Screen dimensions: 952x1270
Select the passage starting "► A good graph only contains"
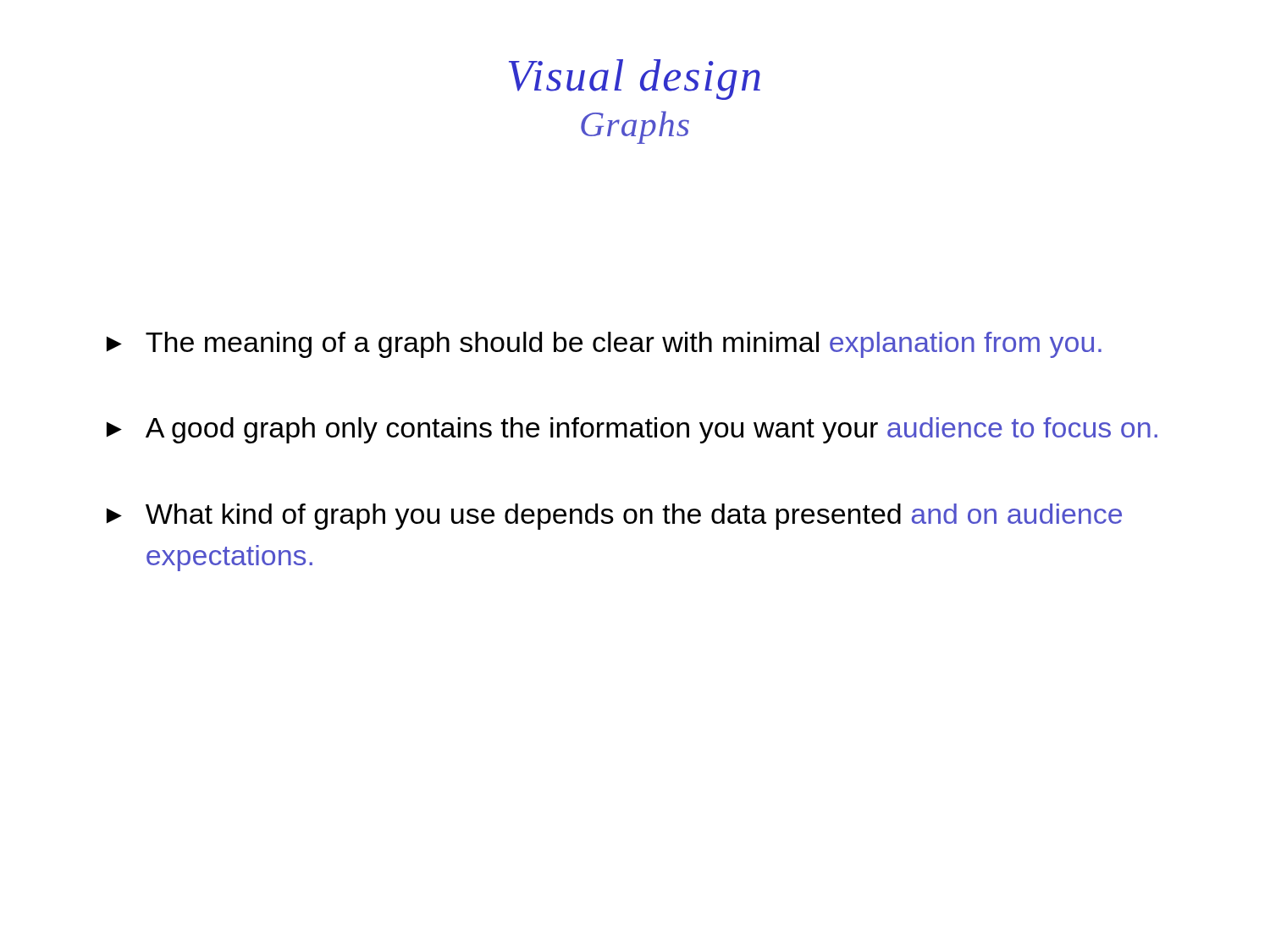click(x=631, y=428)
